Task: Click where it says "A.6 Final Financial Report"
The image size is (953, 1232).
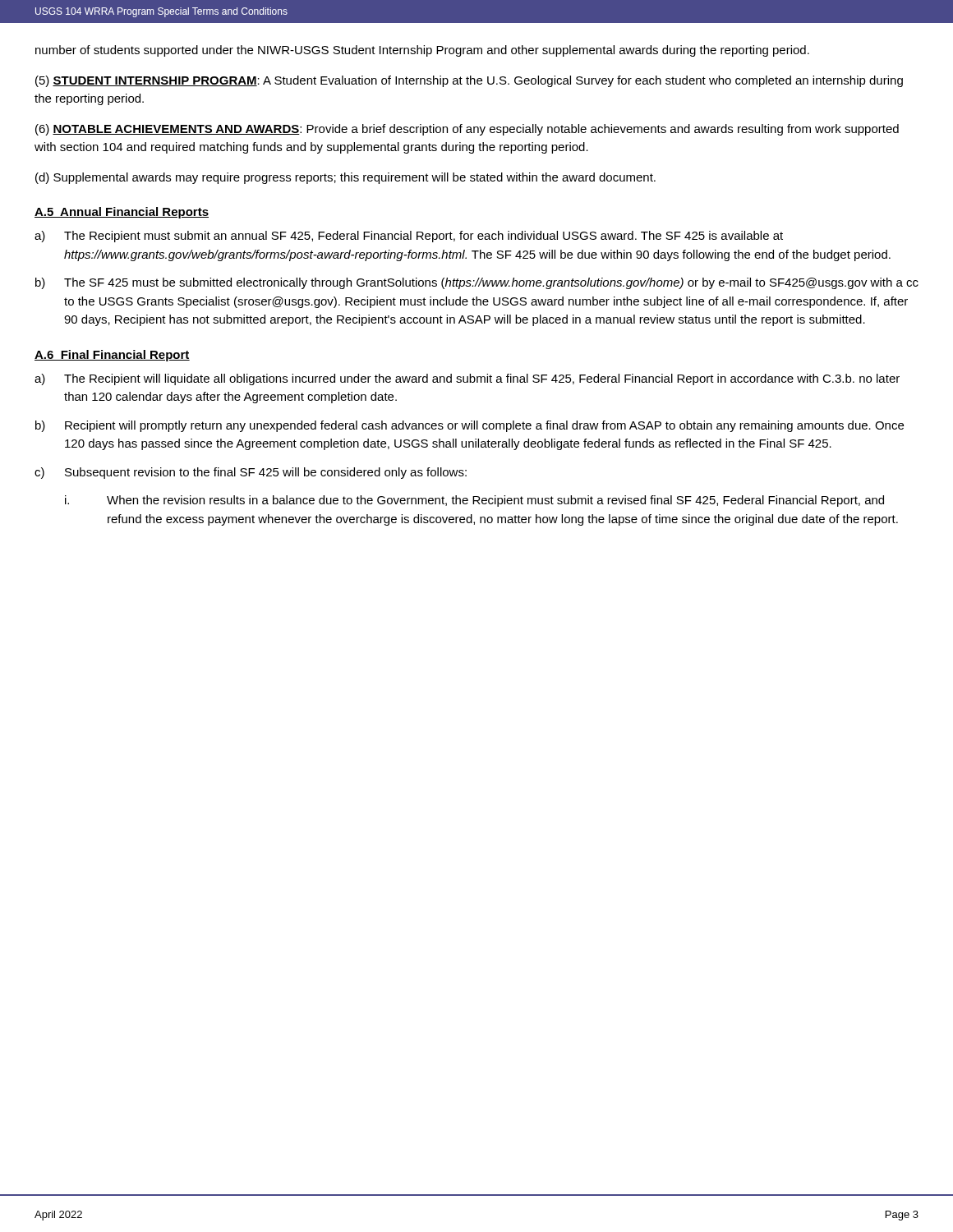Action: pos(112,354)
